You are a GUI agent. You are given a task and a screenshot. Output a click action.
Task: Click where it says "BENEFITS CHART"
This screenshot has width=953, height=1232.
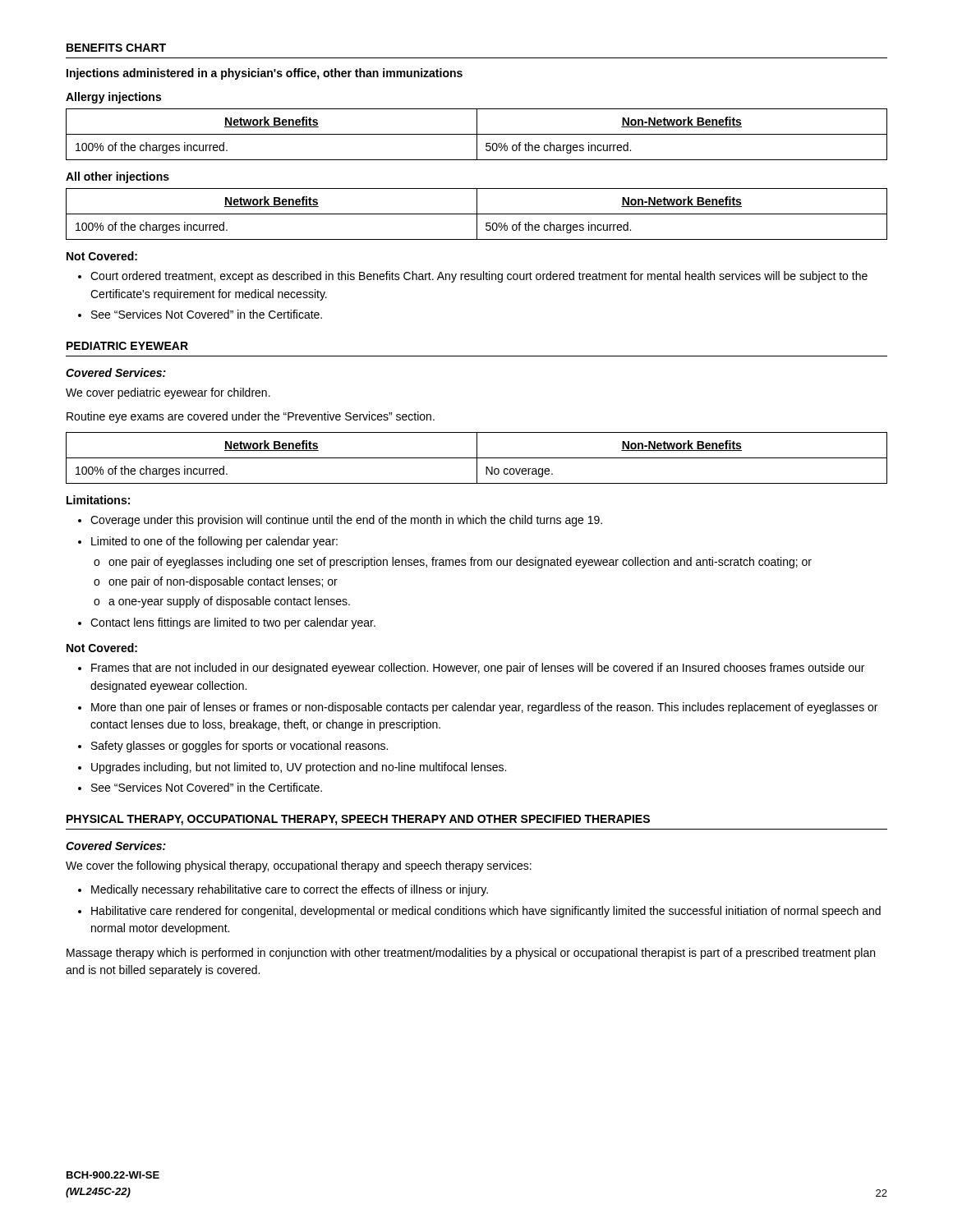116,48
